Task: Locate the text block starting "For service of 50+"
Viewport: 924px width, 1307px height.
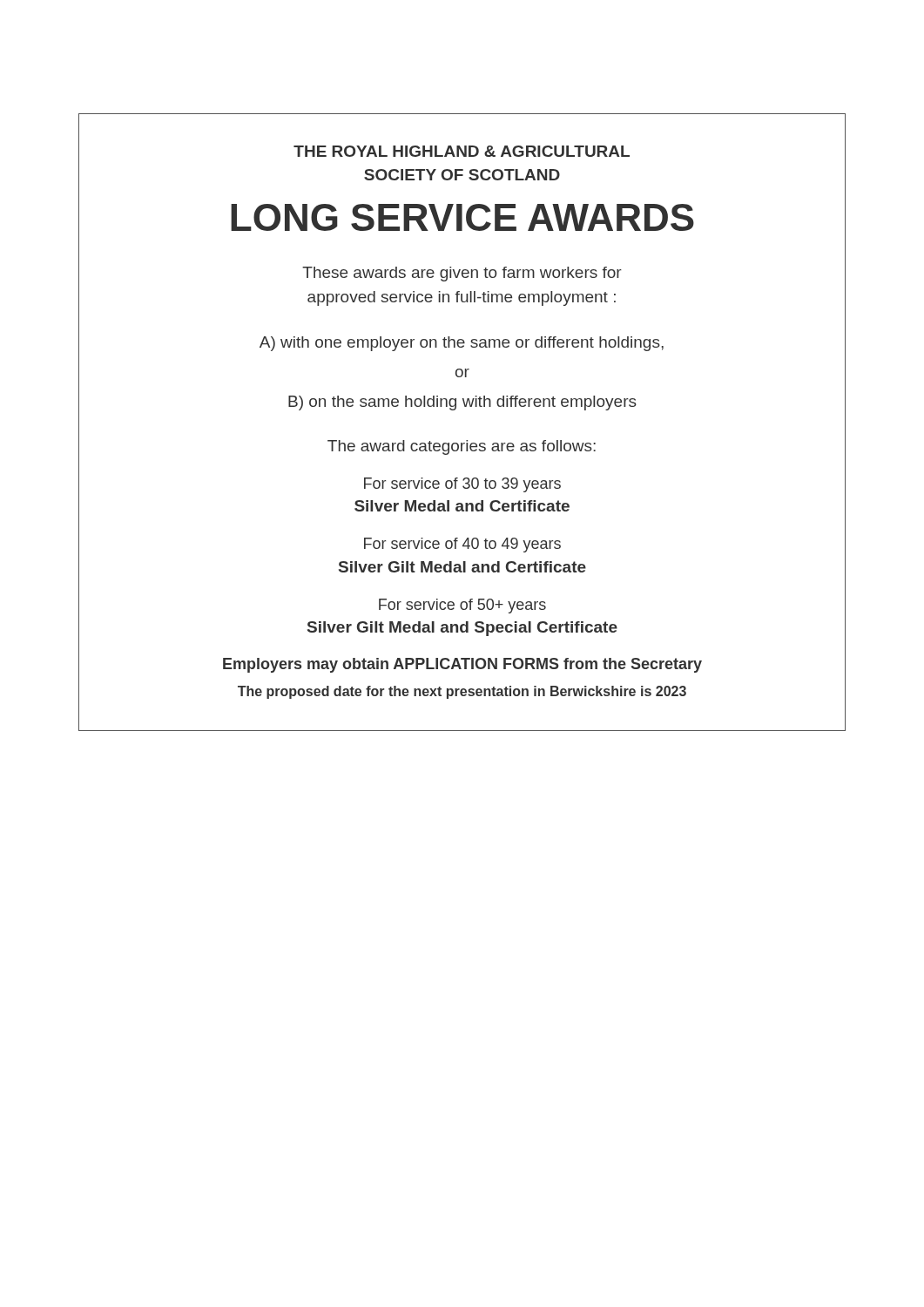Action: tap(462, 617)
